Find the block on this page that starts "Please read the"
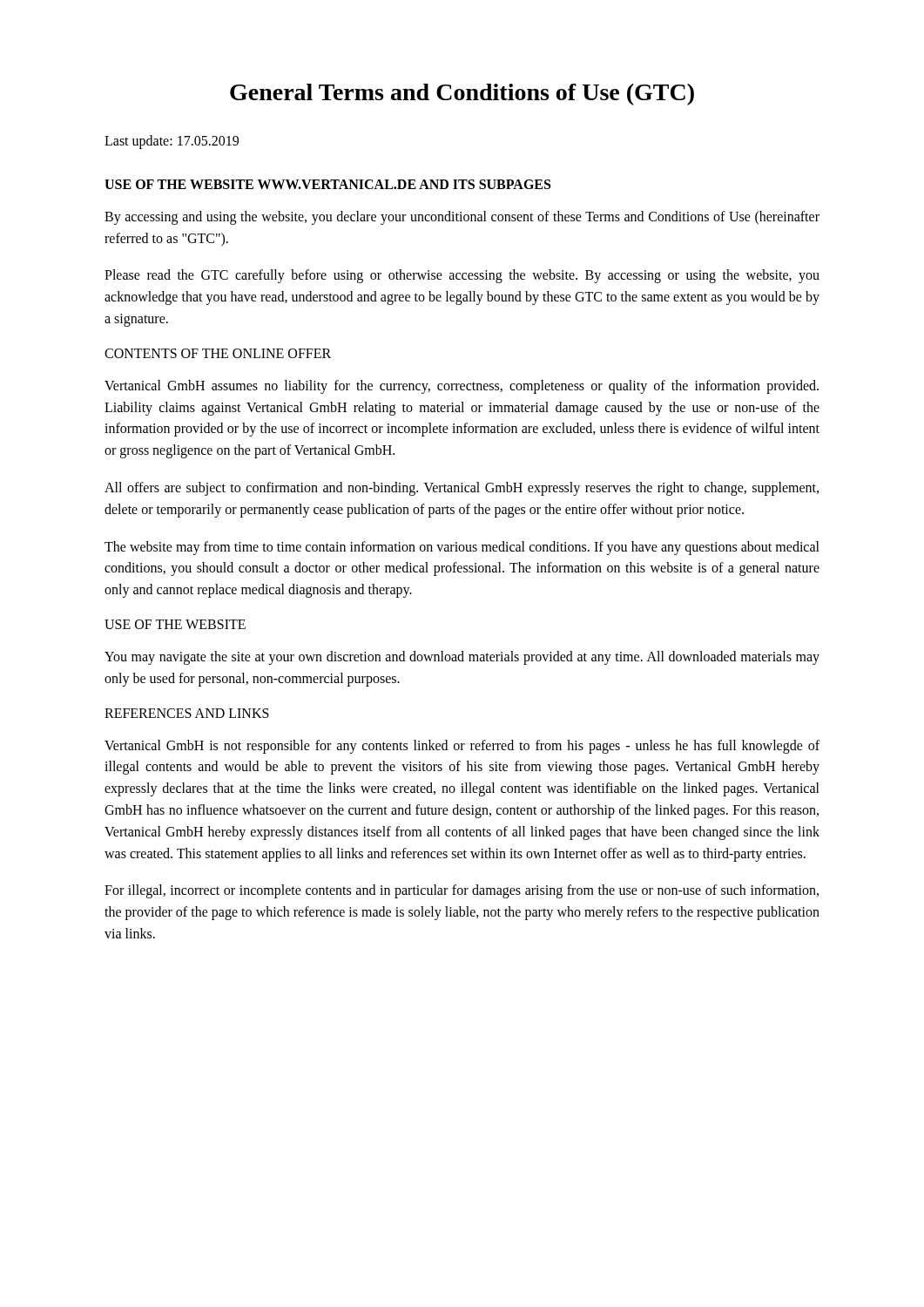The height and width of the screenshot is (1307, 924). click(462, 297)
